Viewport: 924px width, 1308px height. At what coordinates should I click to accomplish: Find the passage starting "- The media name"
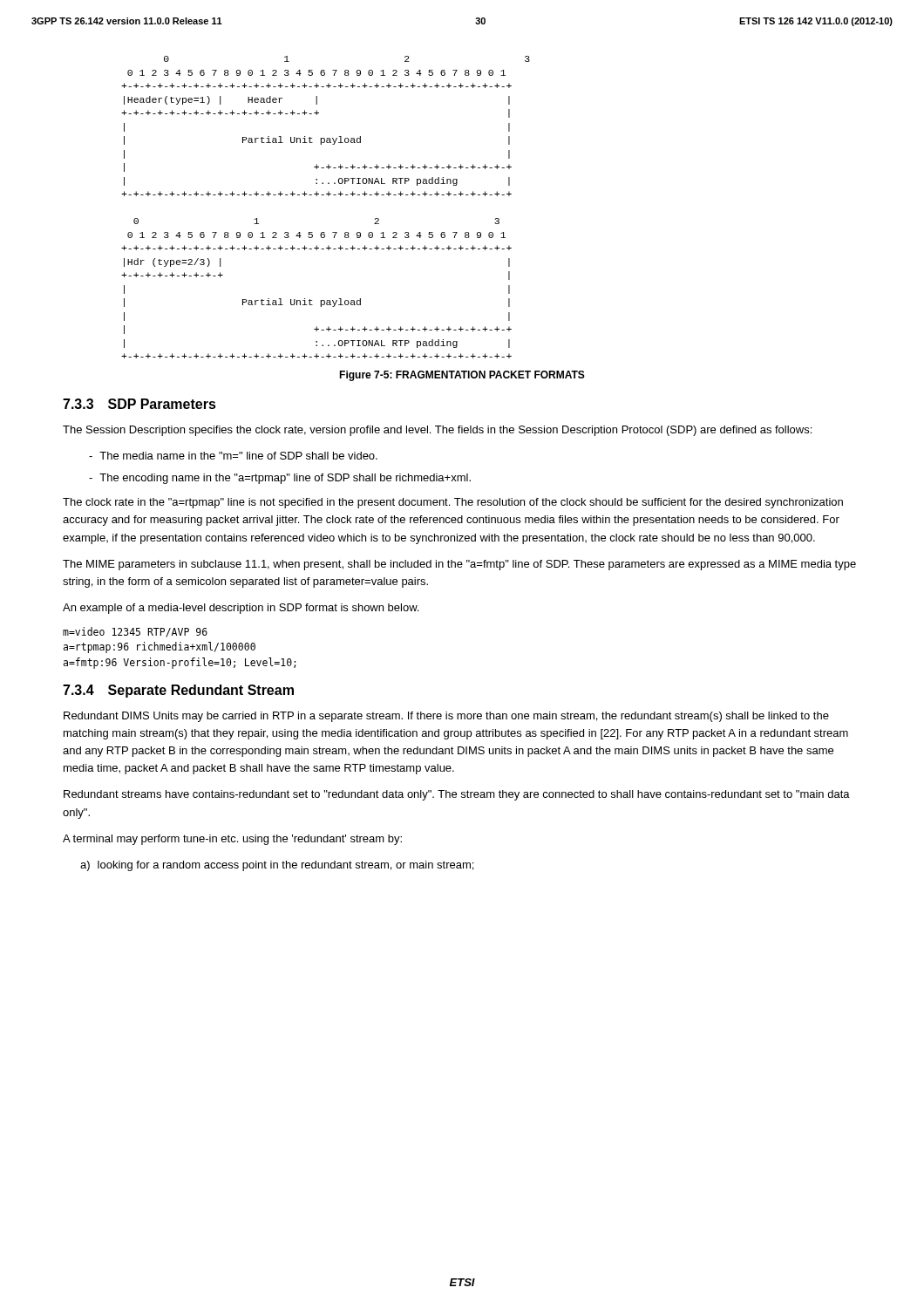click(233, 456)
